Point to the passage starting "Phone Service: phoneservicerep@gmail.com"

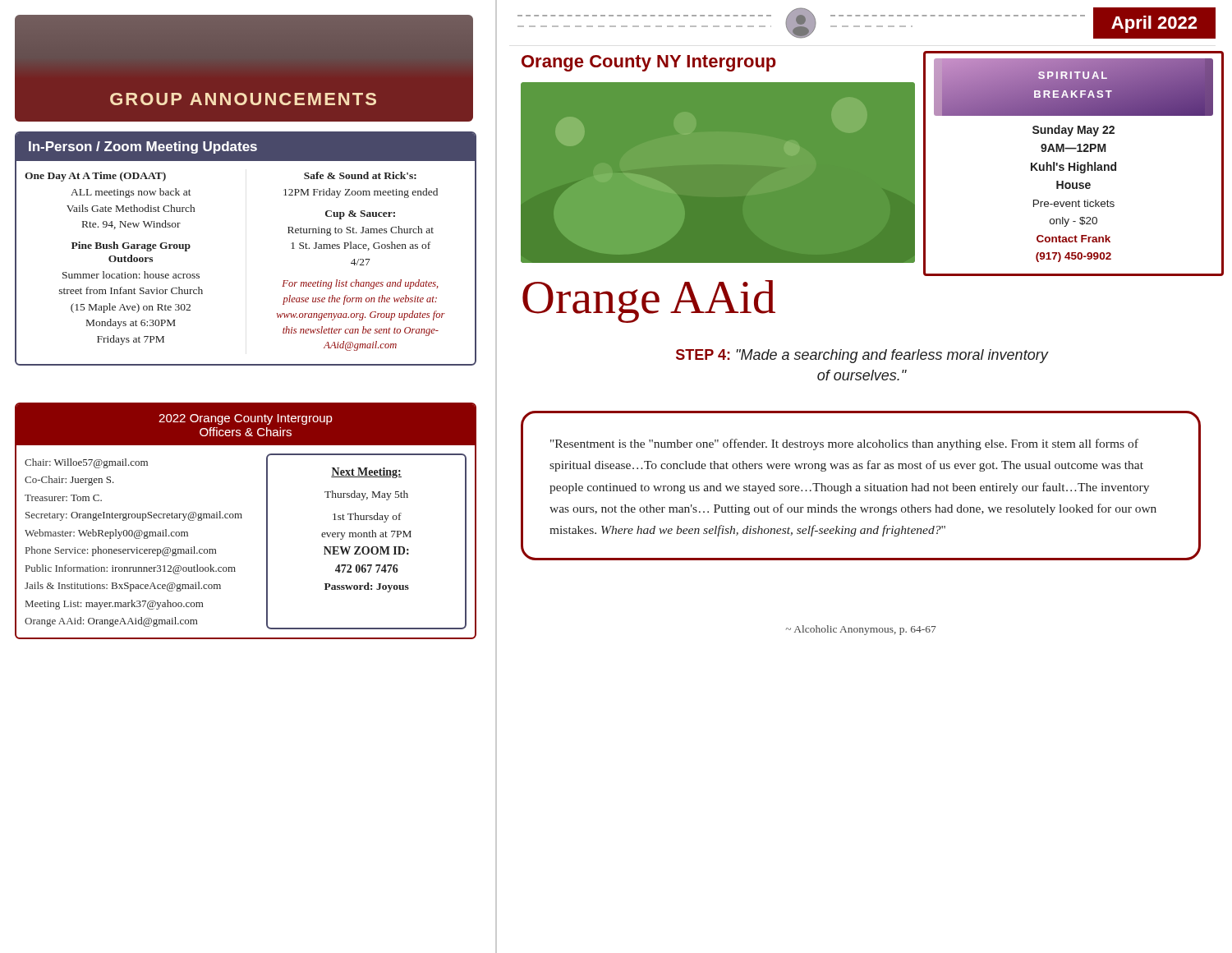tap(121, 550)
